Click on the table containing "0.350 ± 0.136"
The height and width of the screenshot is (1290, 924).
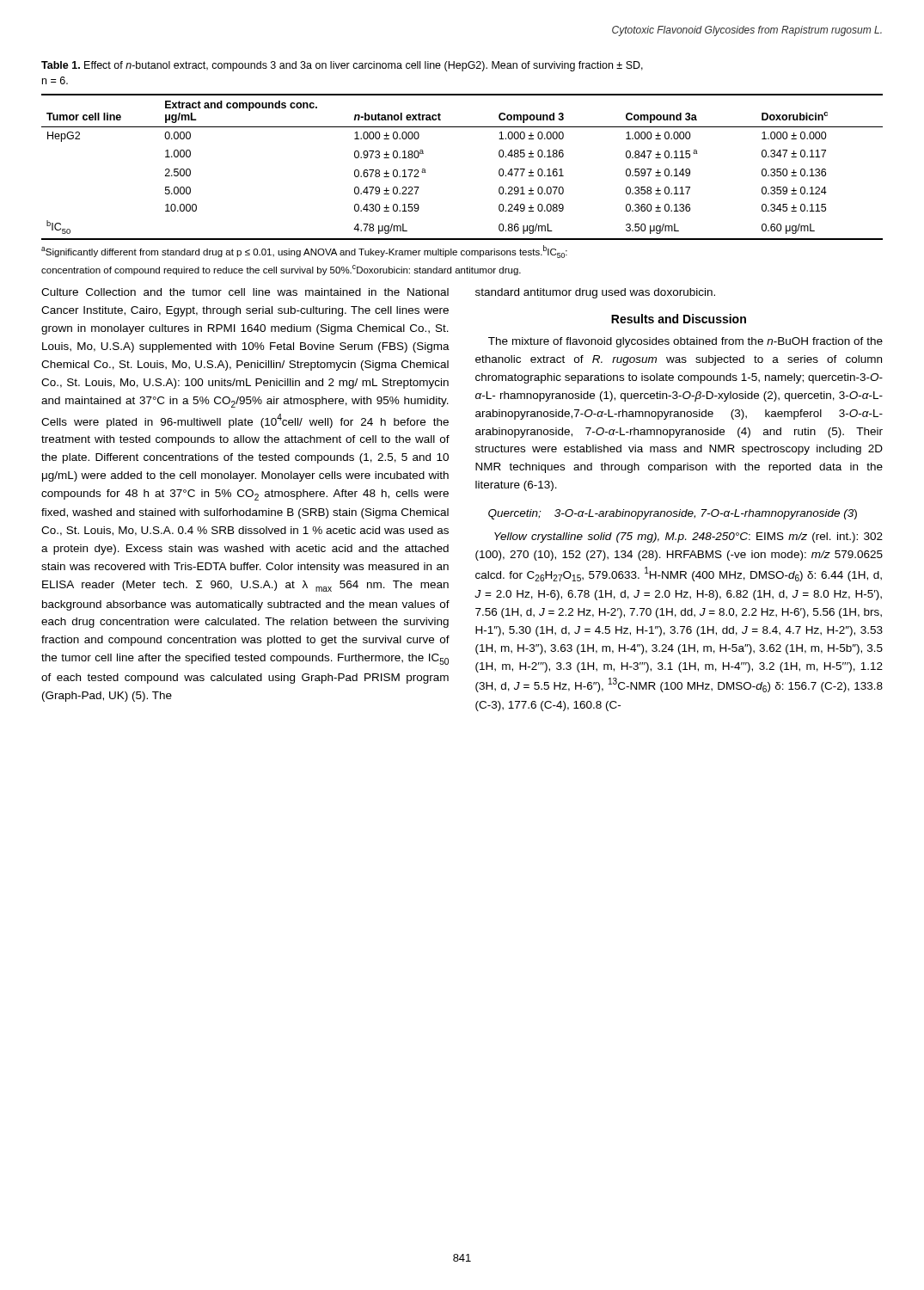(462, 167)
